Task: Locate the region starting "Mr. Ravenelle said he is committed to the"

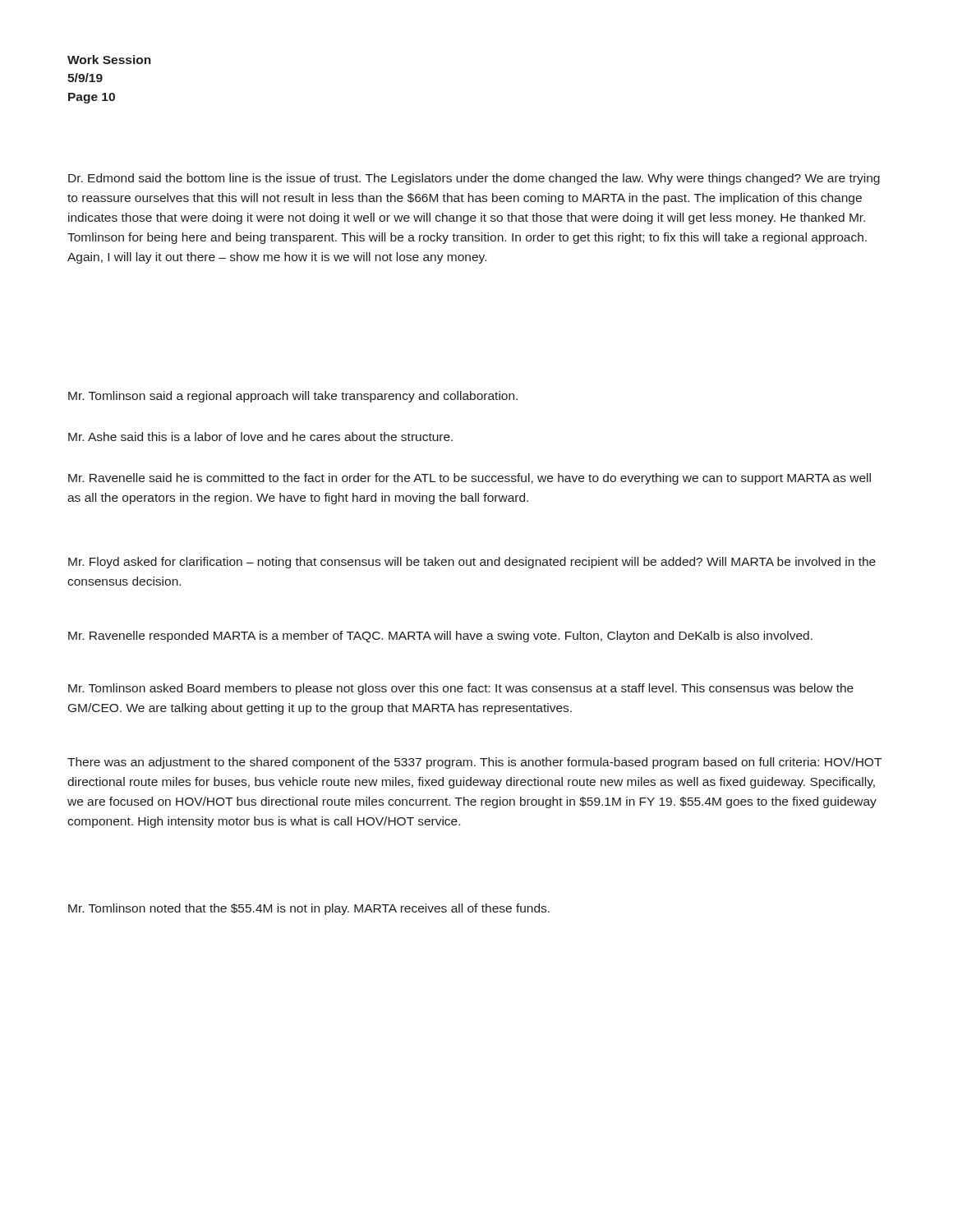Action: [x=470, y=487]
